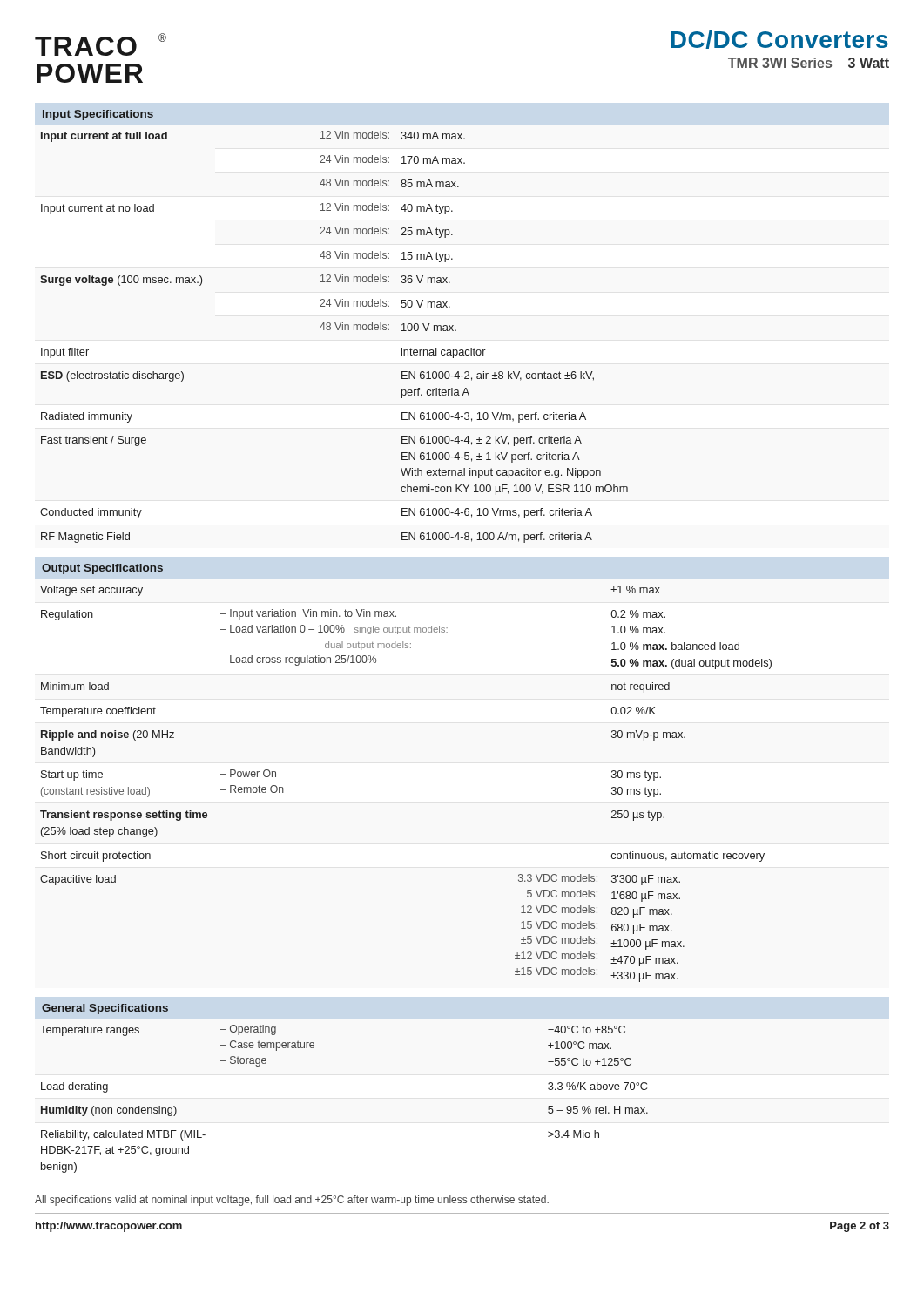Locate the text block starting "Input Specifications"
This screenshot has height=1307, width=924.
pos(98,114)
